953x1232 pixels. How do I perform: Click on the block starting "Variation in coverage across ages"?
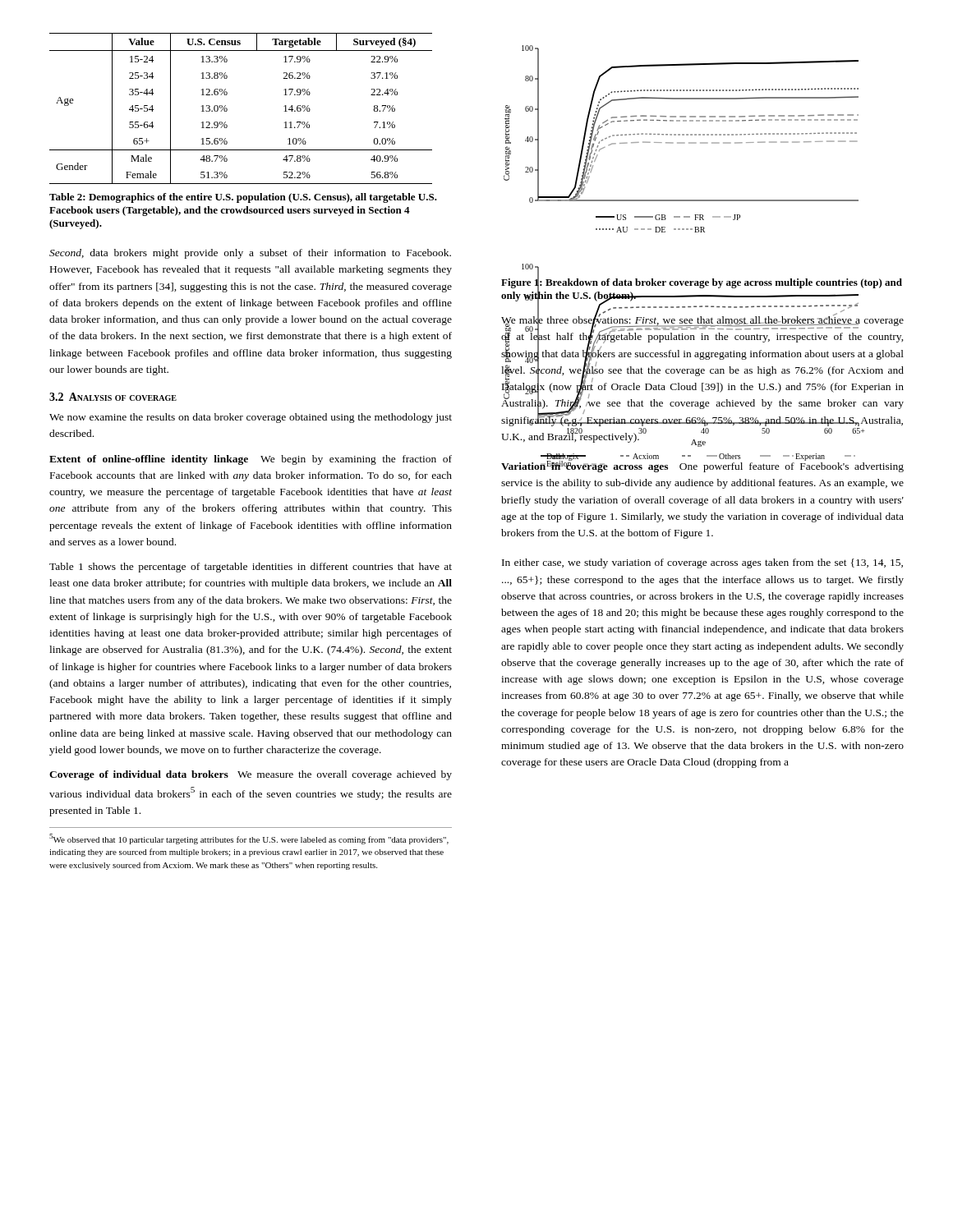[x=702, y=499]
